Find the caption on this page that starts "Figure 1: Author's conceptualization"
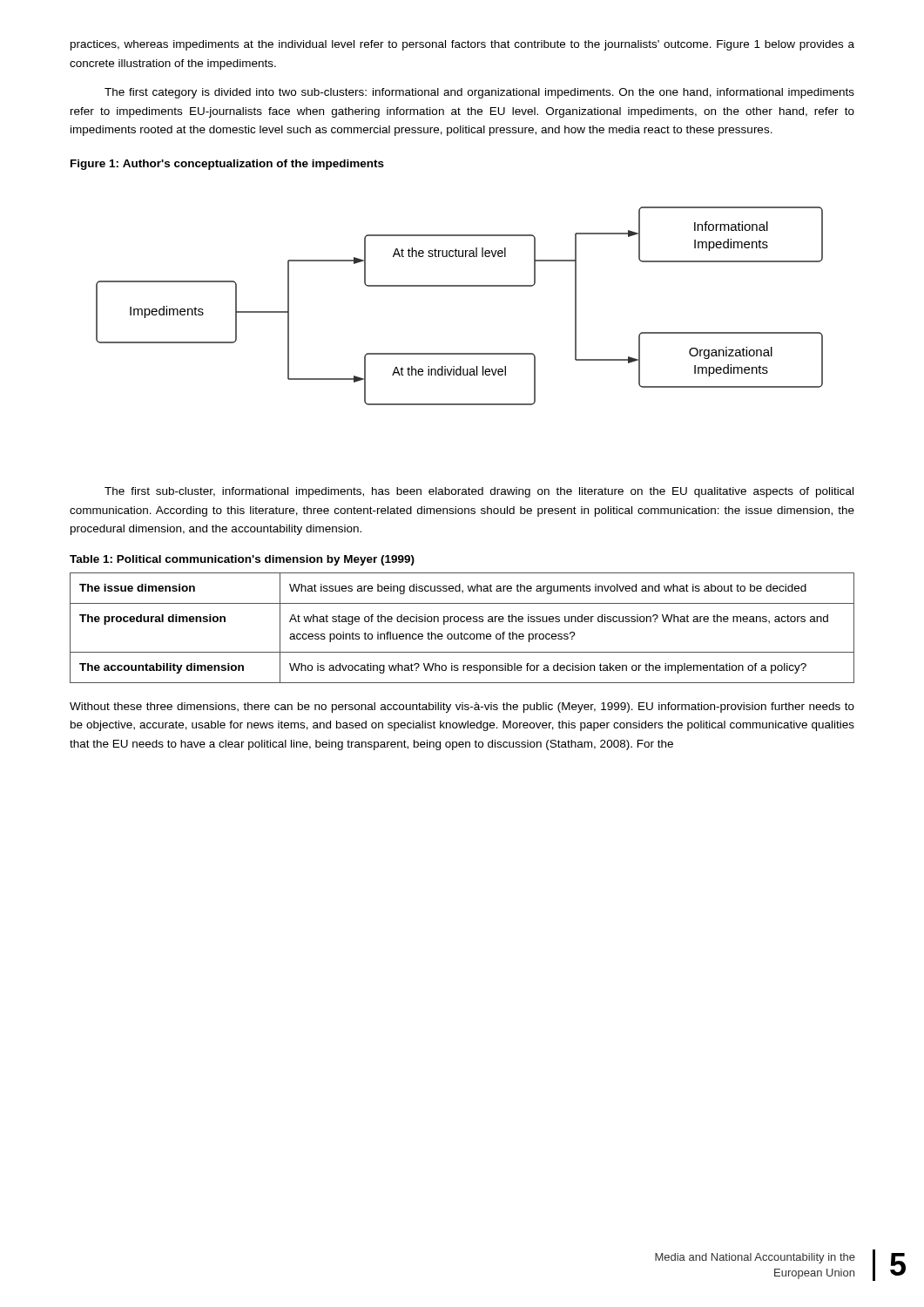This screenshot has height=1307, width=924. pos(227,163)
